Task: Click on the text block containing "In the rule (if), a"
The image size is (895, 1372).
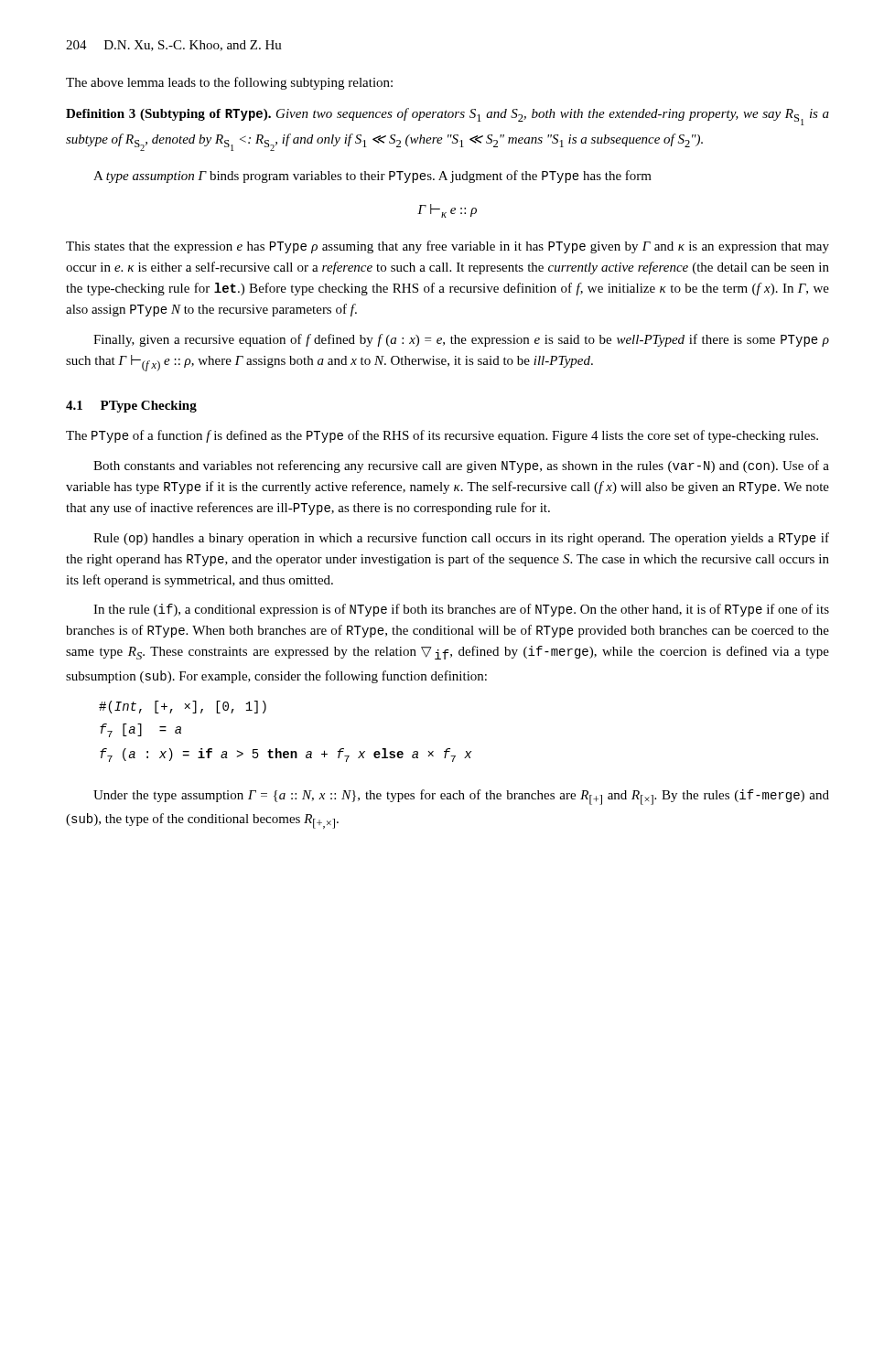Action: click(448, 643)
